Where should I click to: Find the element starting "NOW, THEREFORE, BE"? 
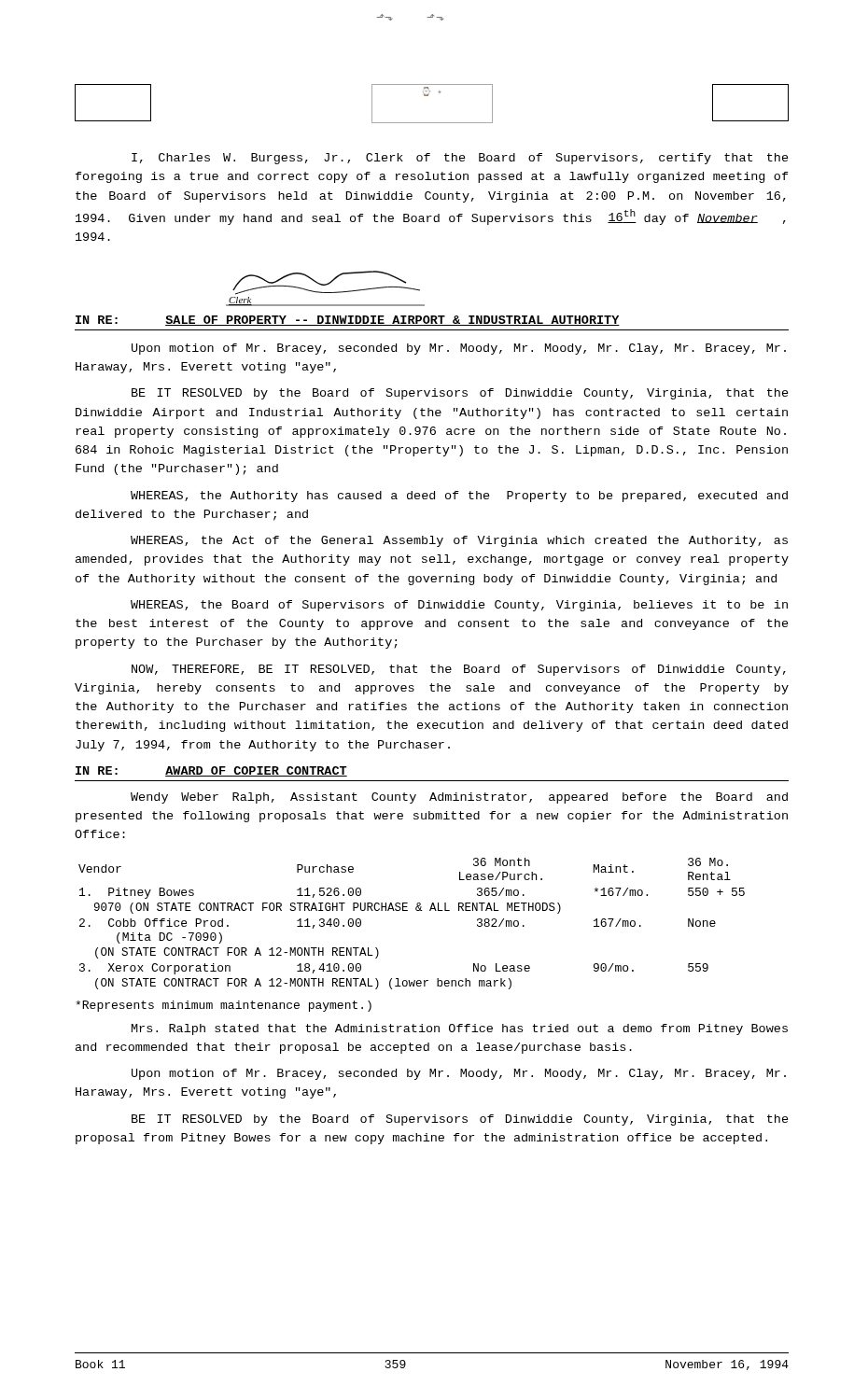pos(432,707)
